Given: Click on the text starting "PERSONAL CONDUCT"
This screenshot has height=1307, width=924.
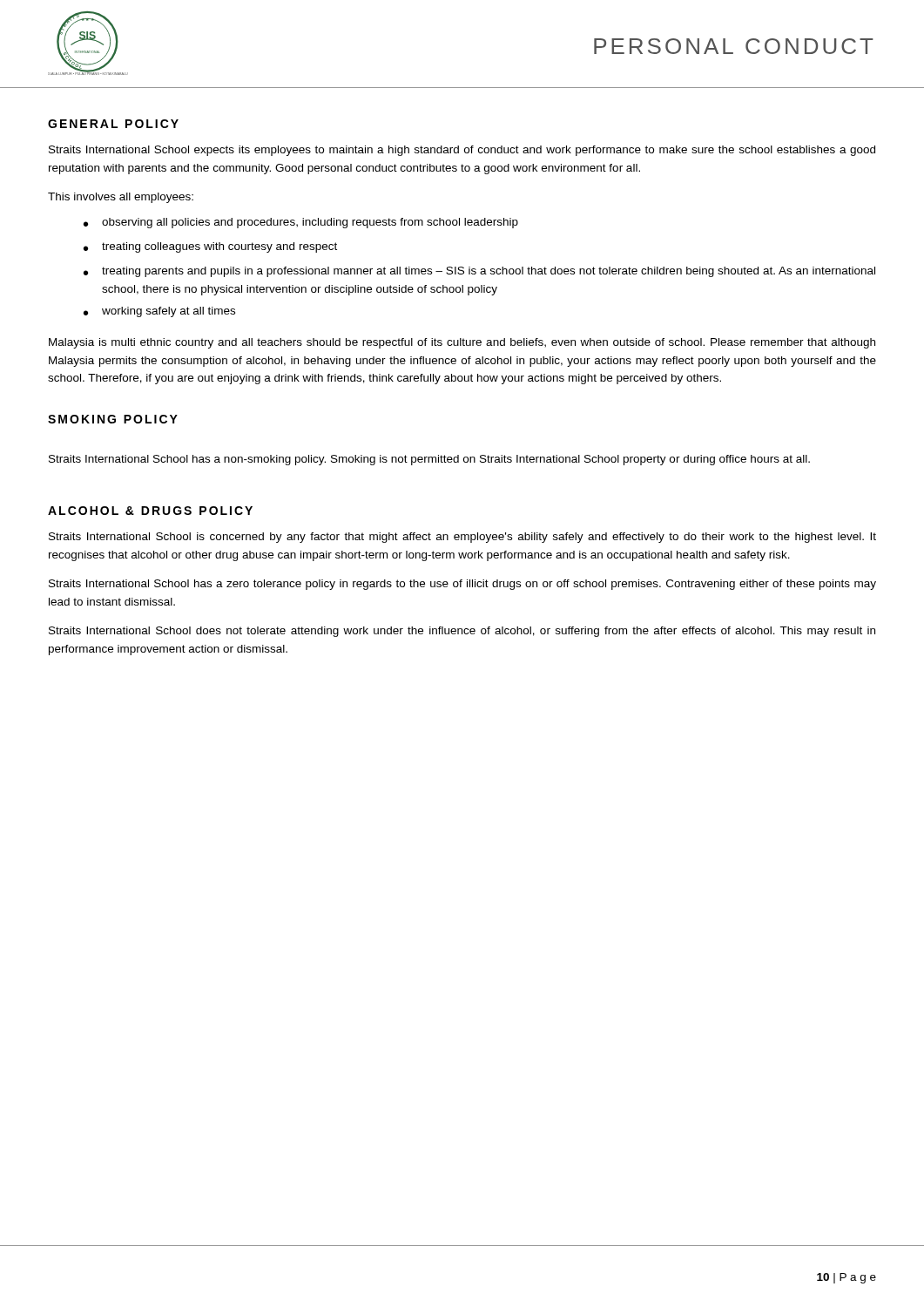Looking at the screenshot, I should pyautogui.click(x=734, y=46).
